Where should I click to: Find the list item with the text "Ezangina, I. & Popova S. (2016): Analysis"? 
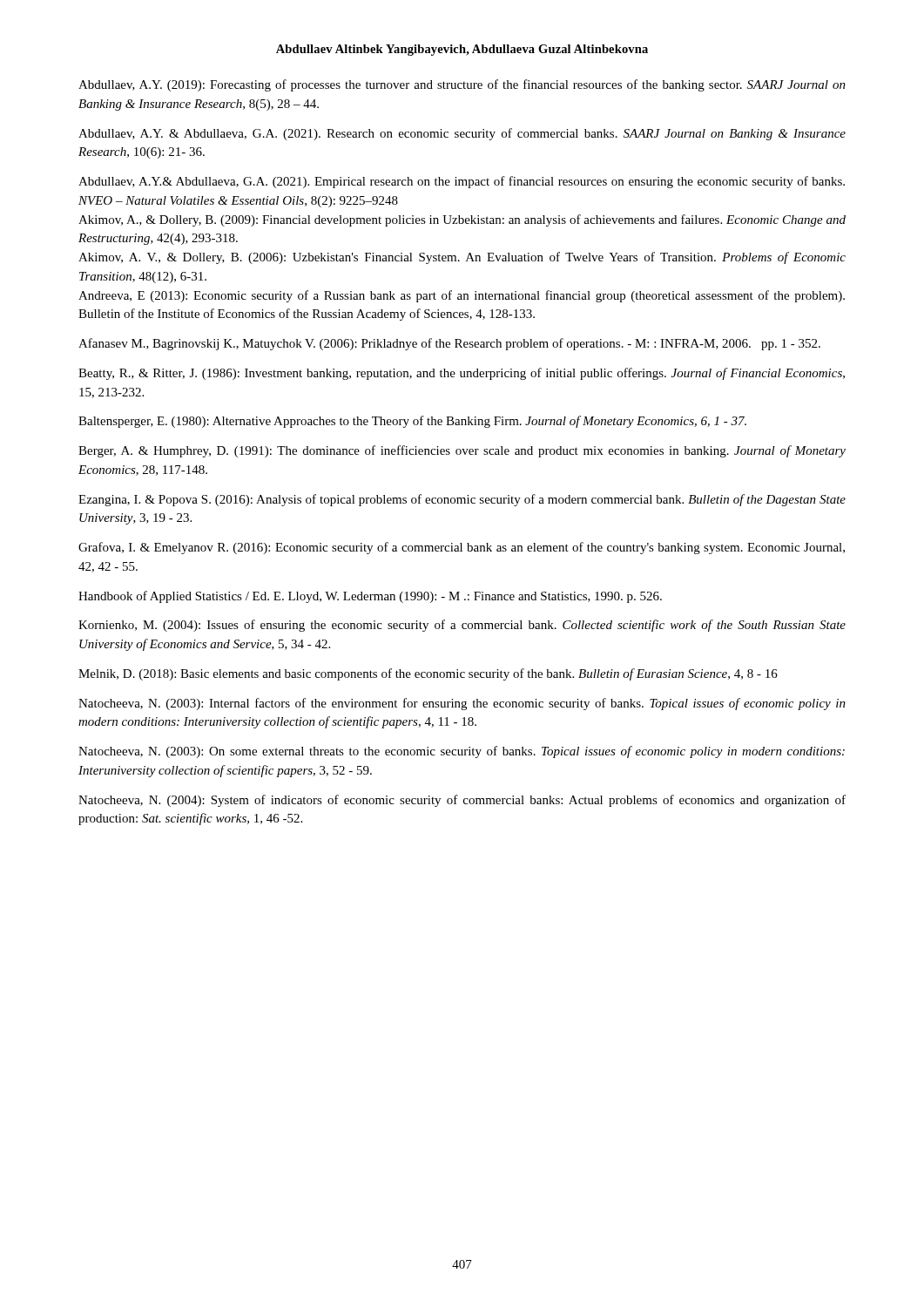(x=462, y=508)
